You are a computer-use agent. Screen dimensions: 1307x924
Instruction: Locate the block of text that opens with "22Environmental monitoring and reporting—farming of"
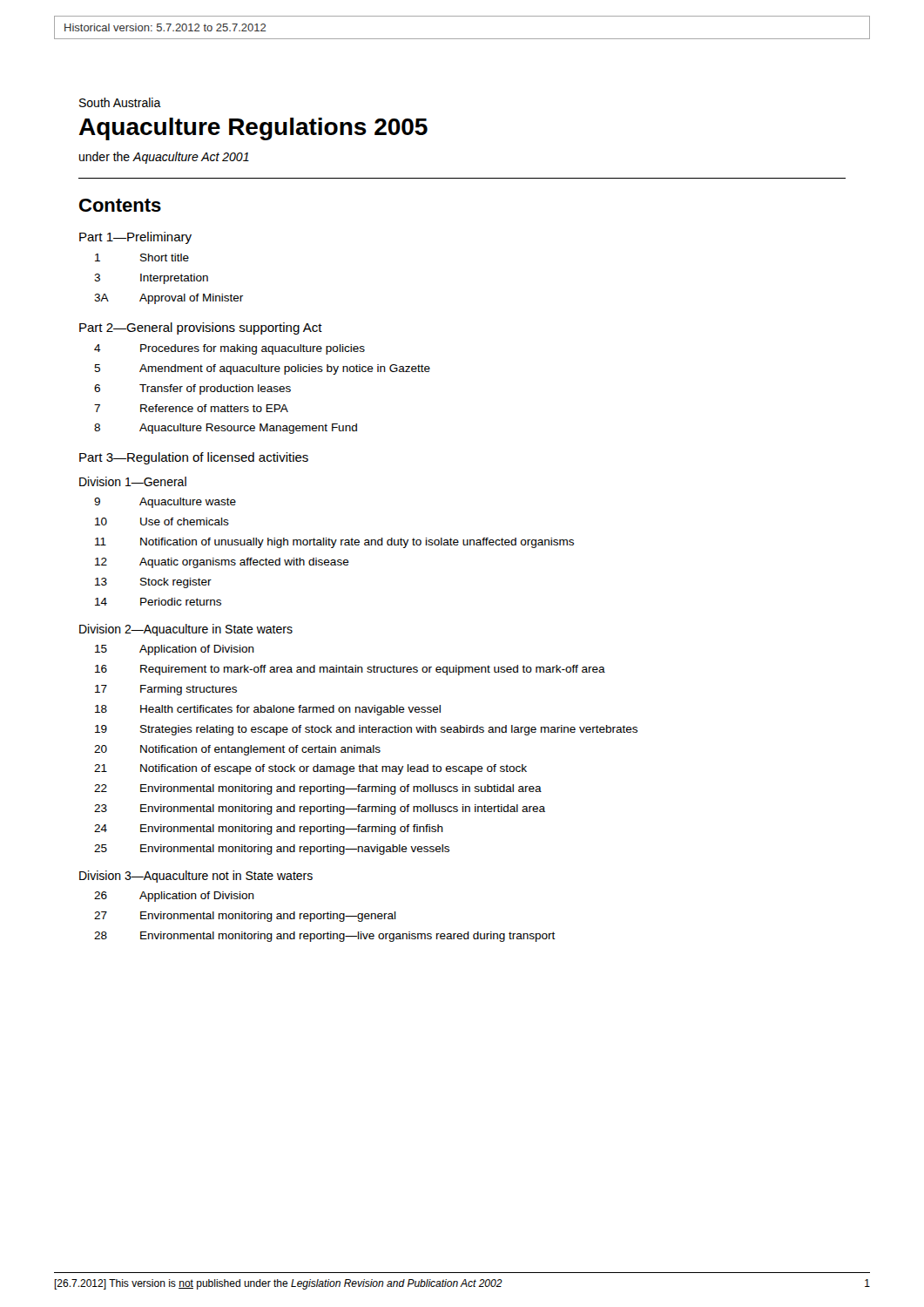(462, 789)
